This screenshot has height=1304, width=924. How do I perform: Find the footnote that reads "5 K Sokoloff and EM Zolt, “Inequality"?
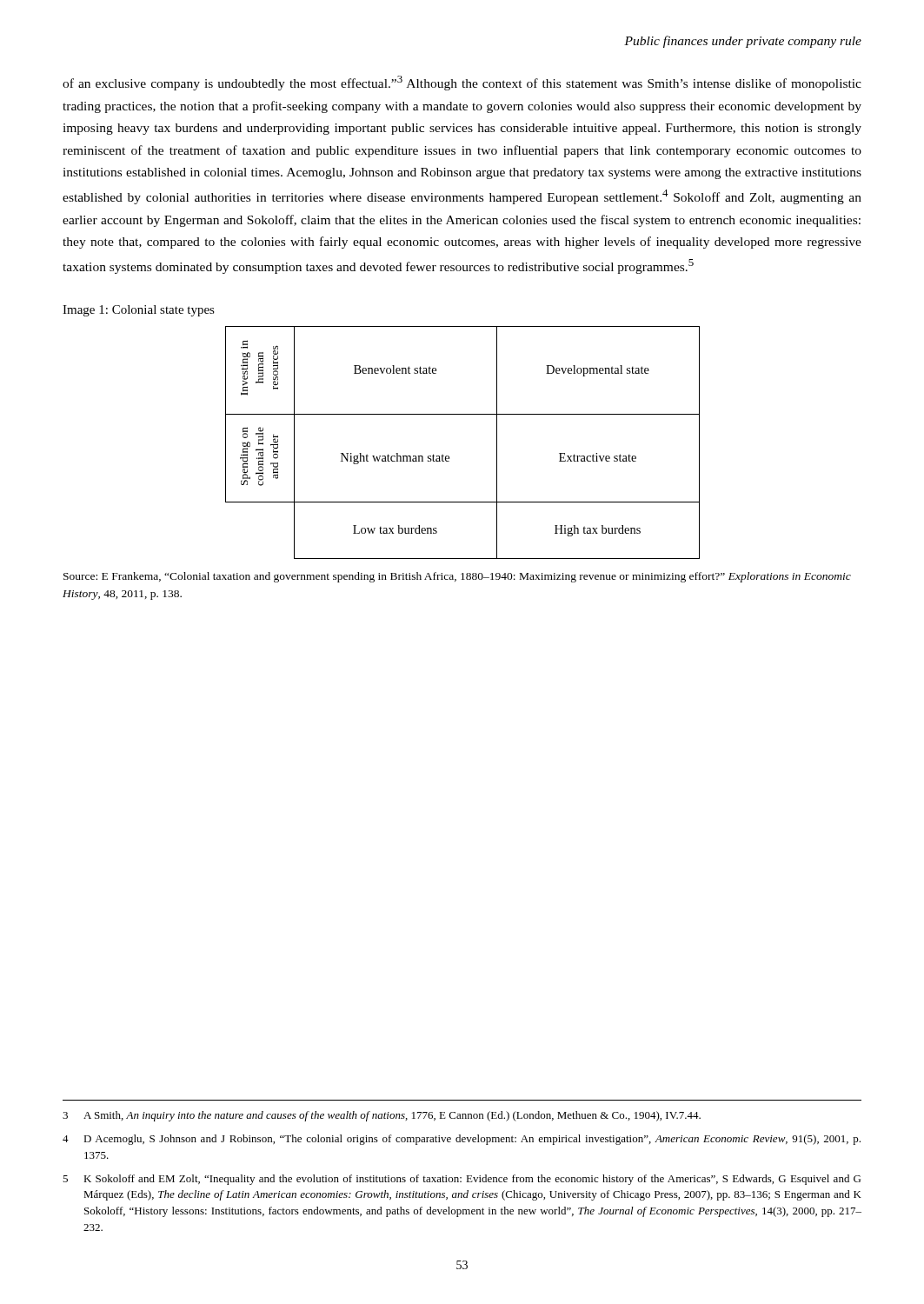click(462, 1203)
